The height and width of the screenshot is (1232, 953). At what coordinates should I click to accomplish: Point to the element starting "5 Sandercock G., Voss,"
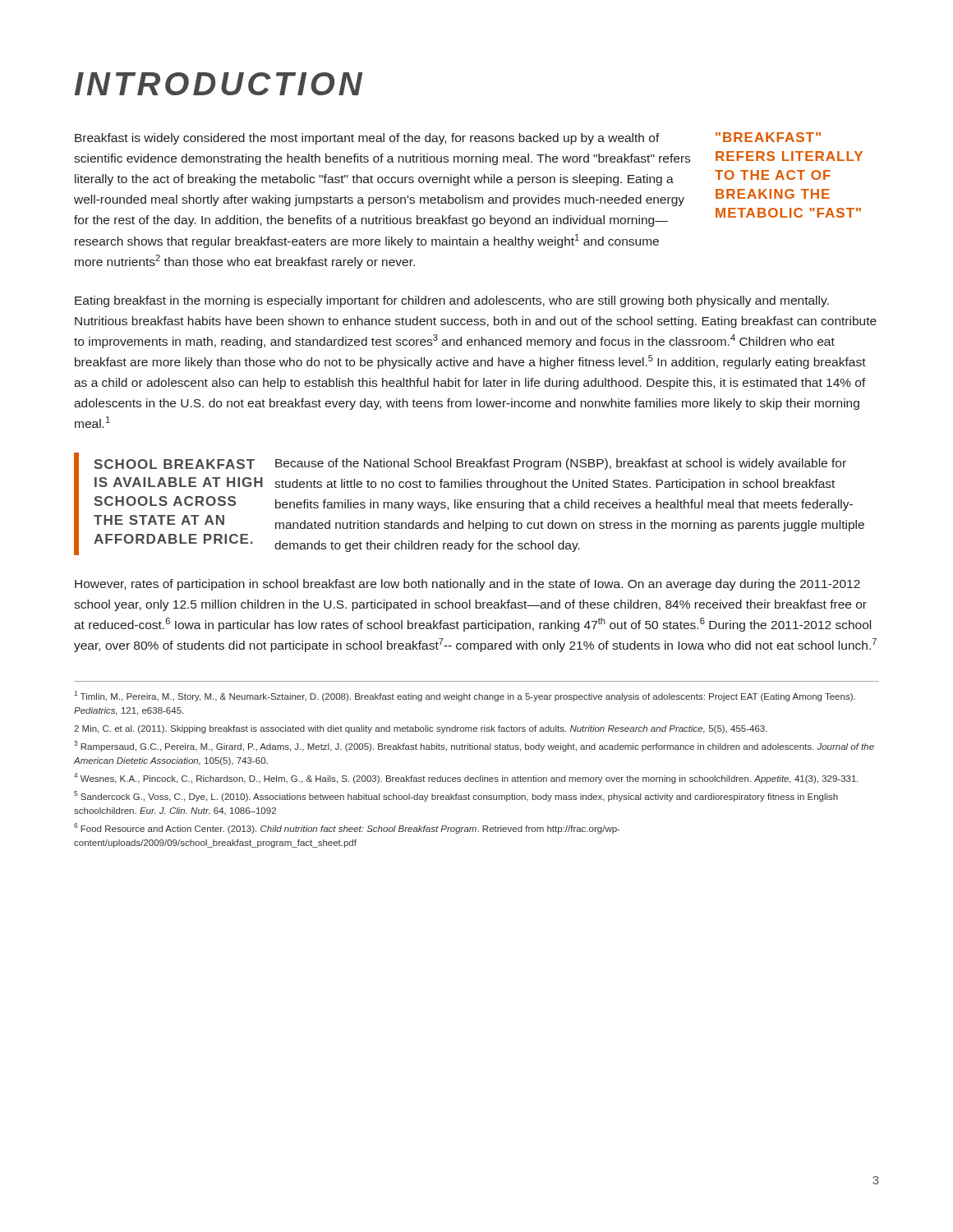pos(456,803)
